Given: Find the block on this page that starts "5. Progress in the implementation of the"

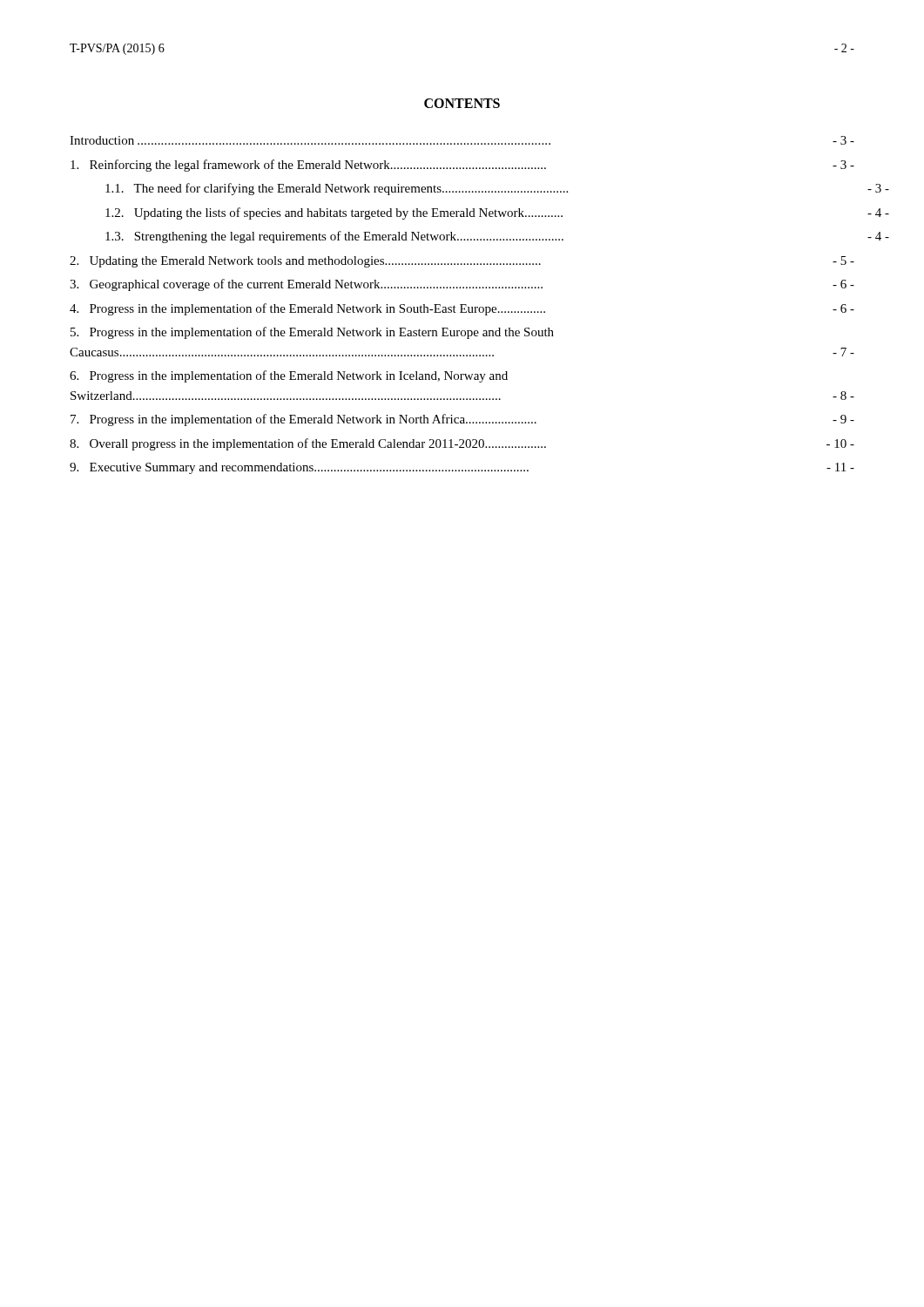Looking at the screenshot, I should 462,342.
